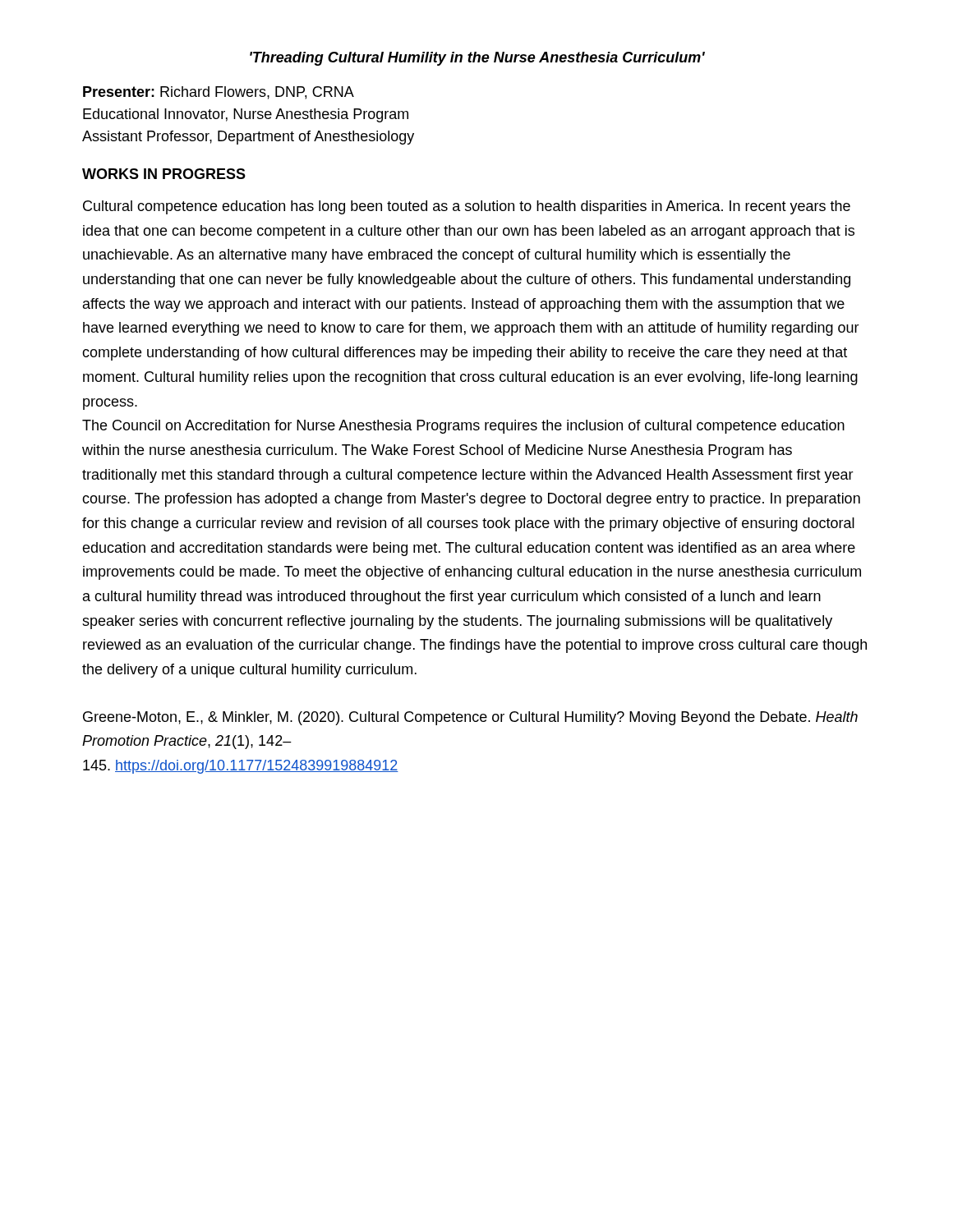Where is the passage that starts "Cultural competence education has long been"?
This screenshot has height=1232, width=953.
[471, 304]
